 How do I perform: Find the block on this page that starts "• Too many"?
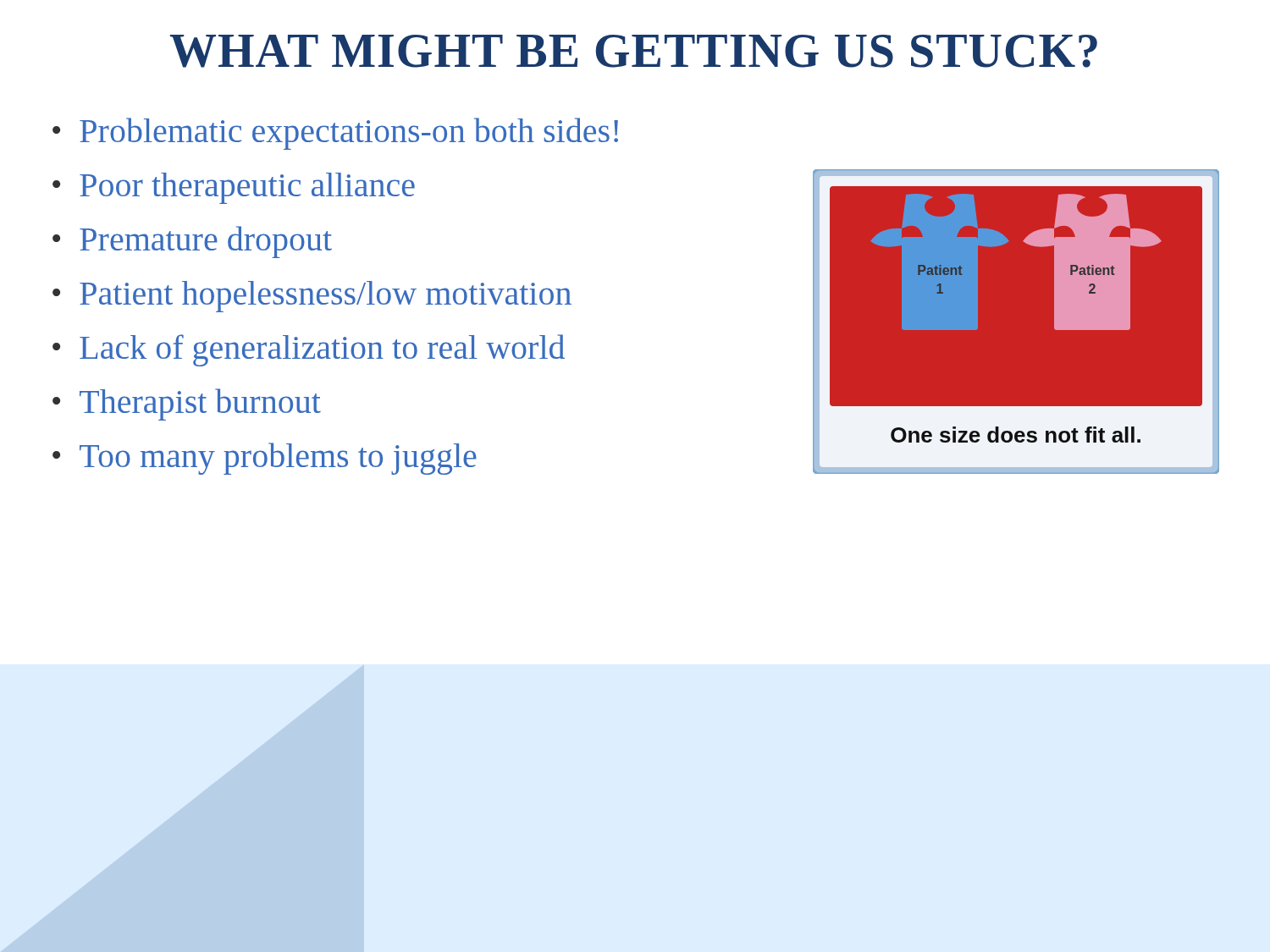[264, 456]
